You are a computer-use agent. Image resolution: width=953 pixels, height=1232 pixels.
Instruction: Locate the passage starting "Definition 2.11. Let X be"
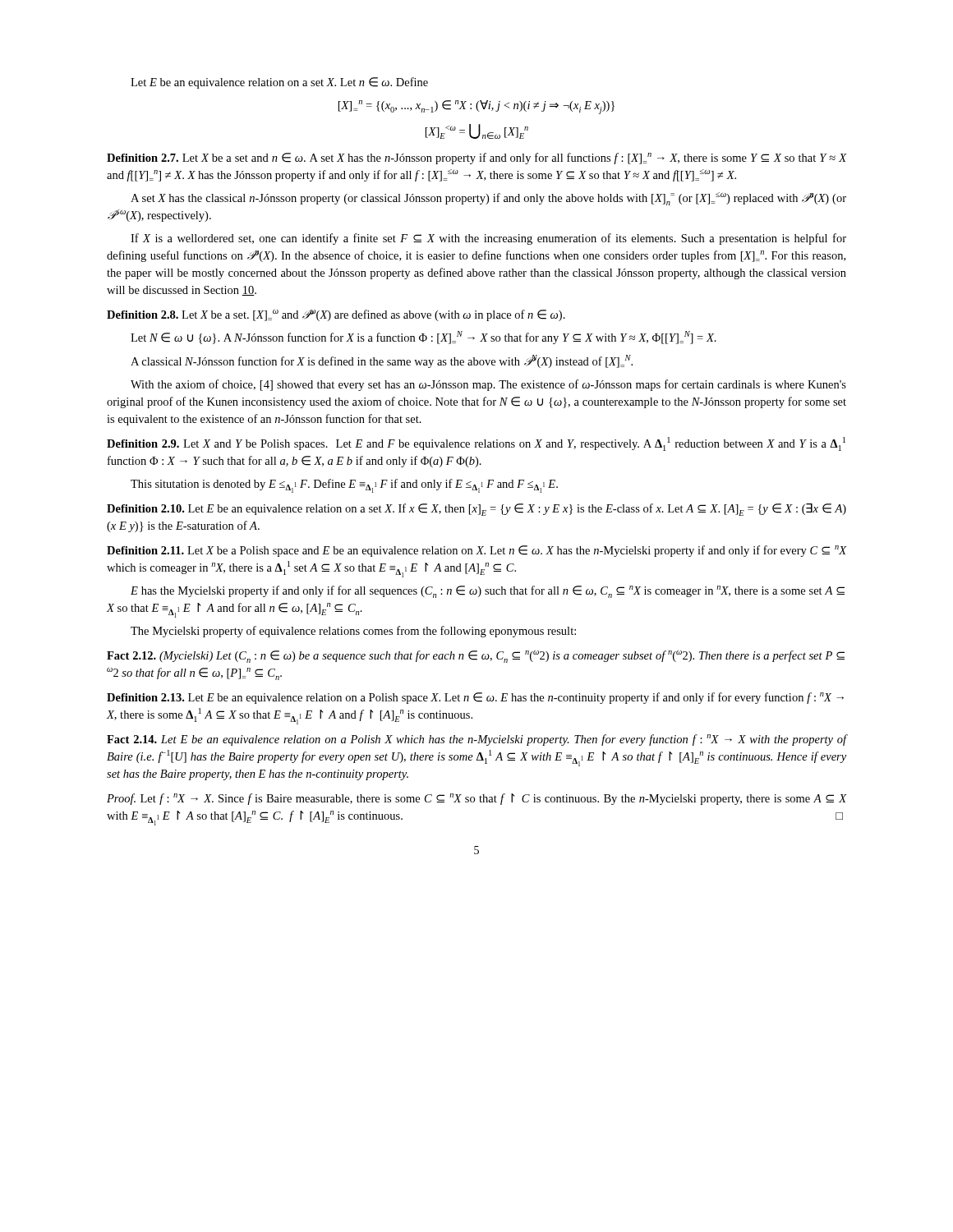(476, 591)
